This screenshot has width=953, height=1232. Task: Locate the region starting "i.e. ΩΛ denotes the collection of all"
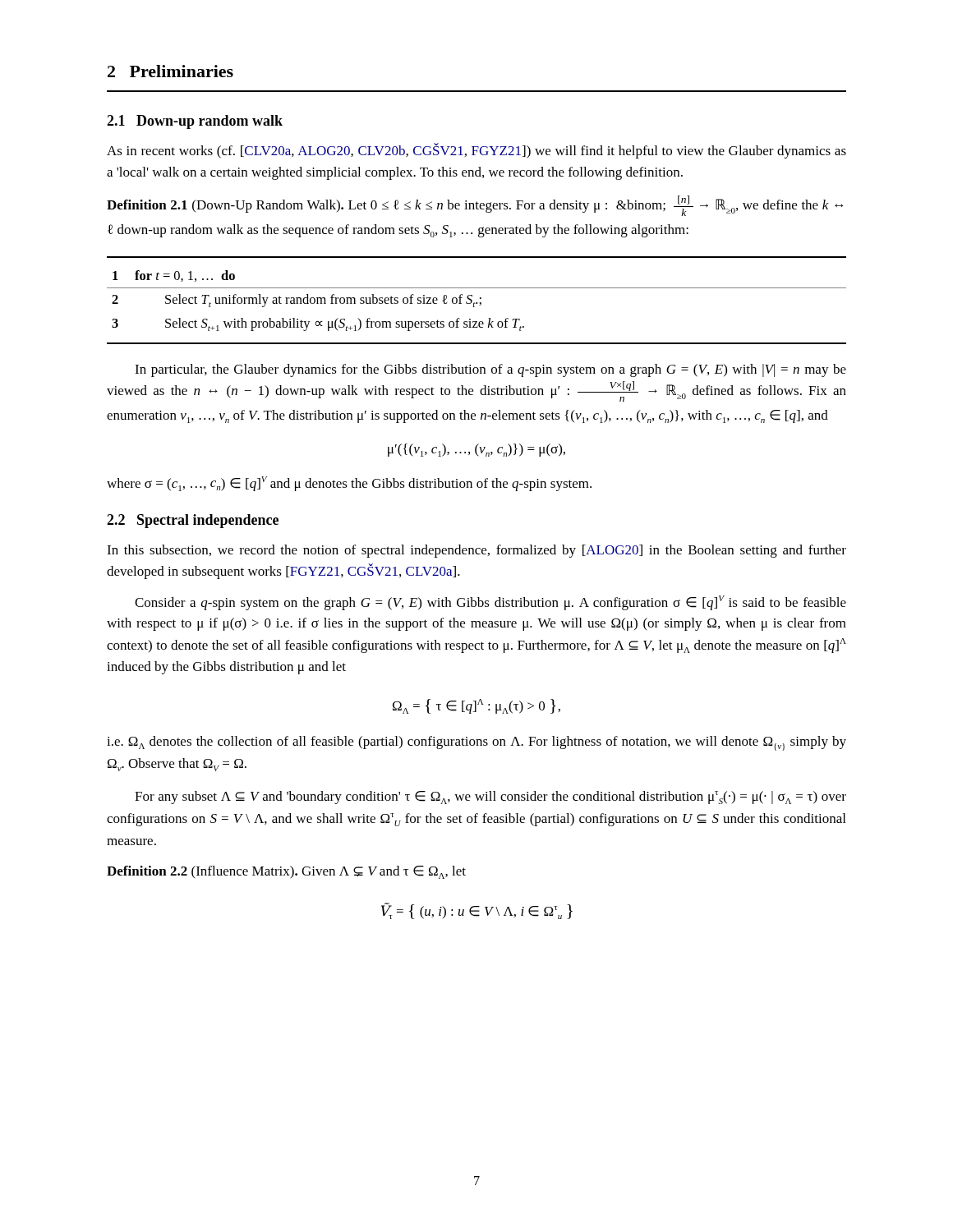point(476,753)
